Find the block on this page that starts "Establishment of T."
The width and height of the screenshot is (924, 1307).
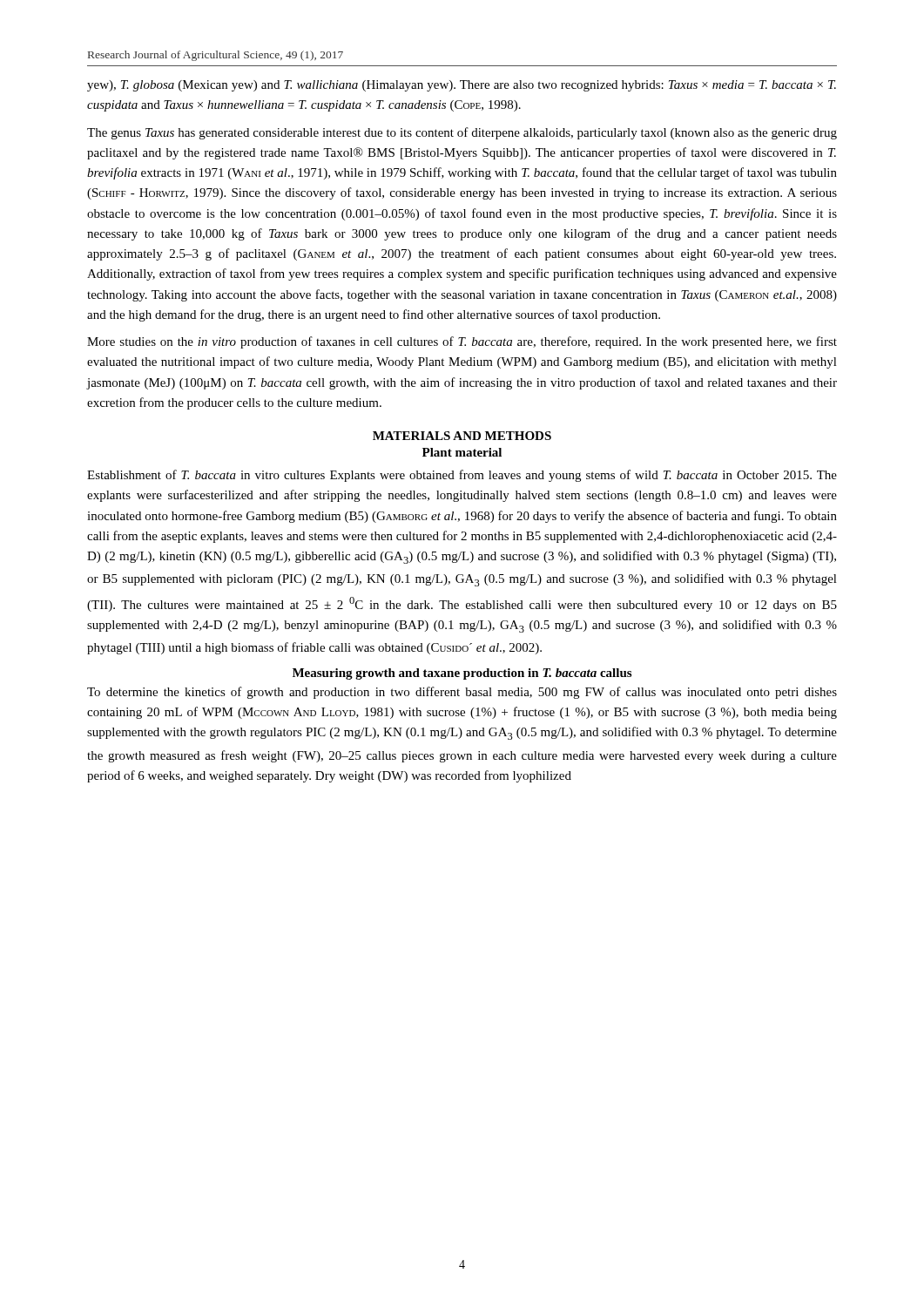point(462,562)
